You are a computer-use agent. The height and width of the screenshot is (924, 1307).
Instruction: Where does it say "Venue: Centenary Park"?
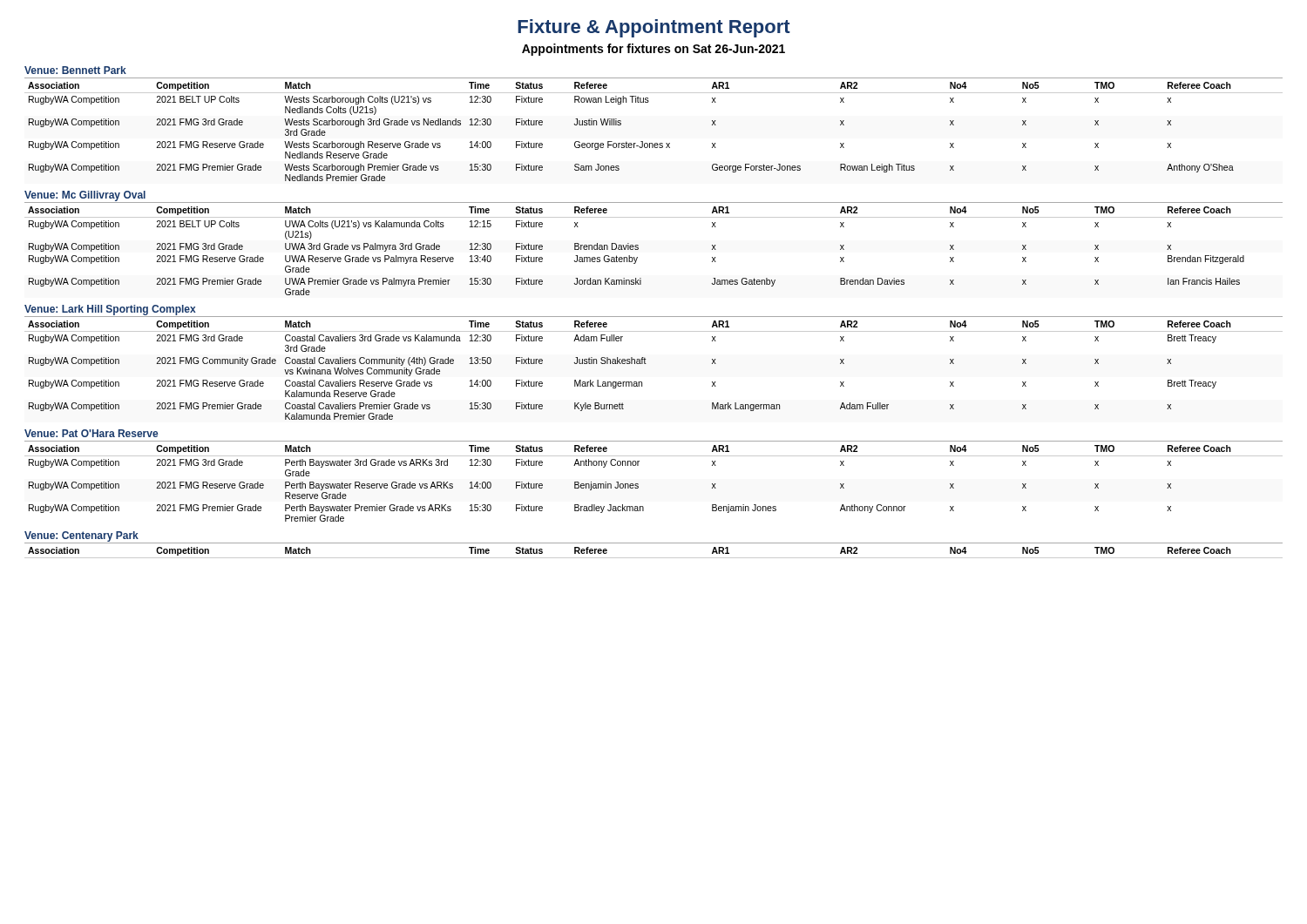(81, 536)
